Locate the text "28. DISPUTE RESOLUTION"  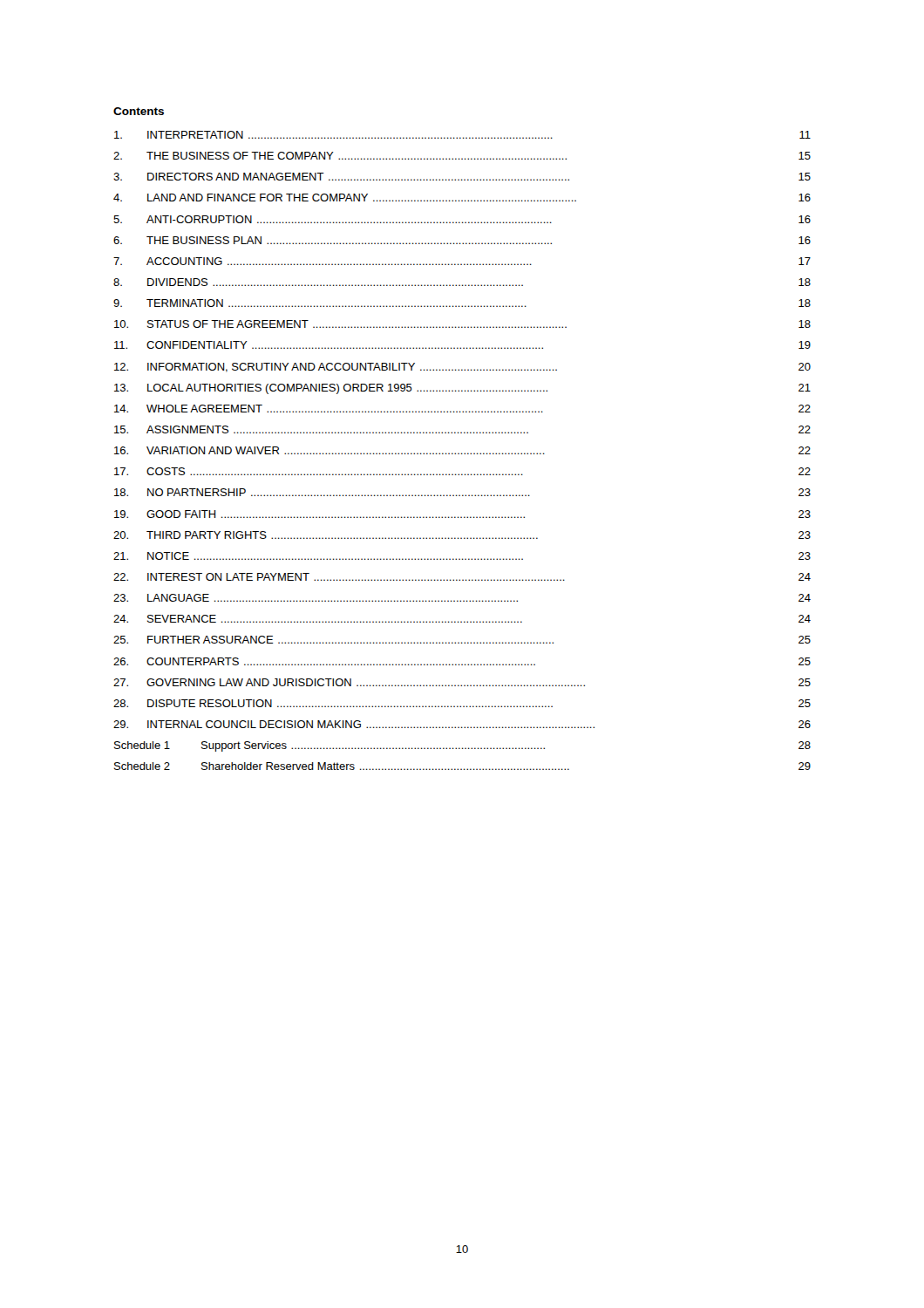click(x=462, y=704)
